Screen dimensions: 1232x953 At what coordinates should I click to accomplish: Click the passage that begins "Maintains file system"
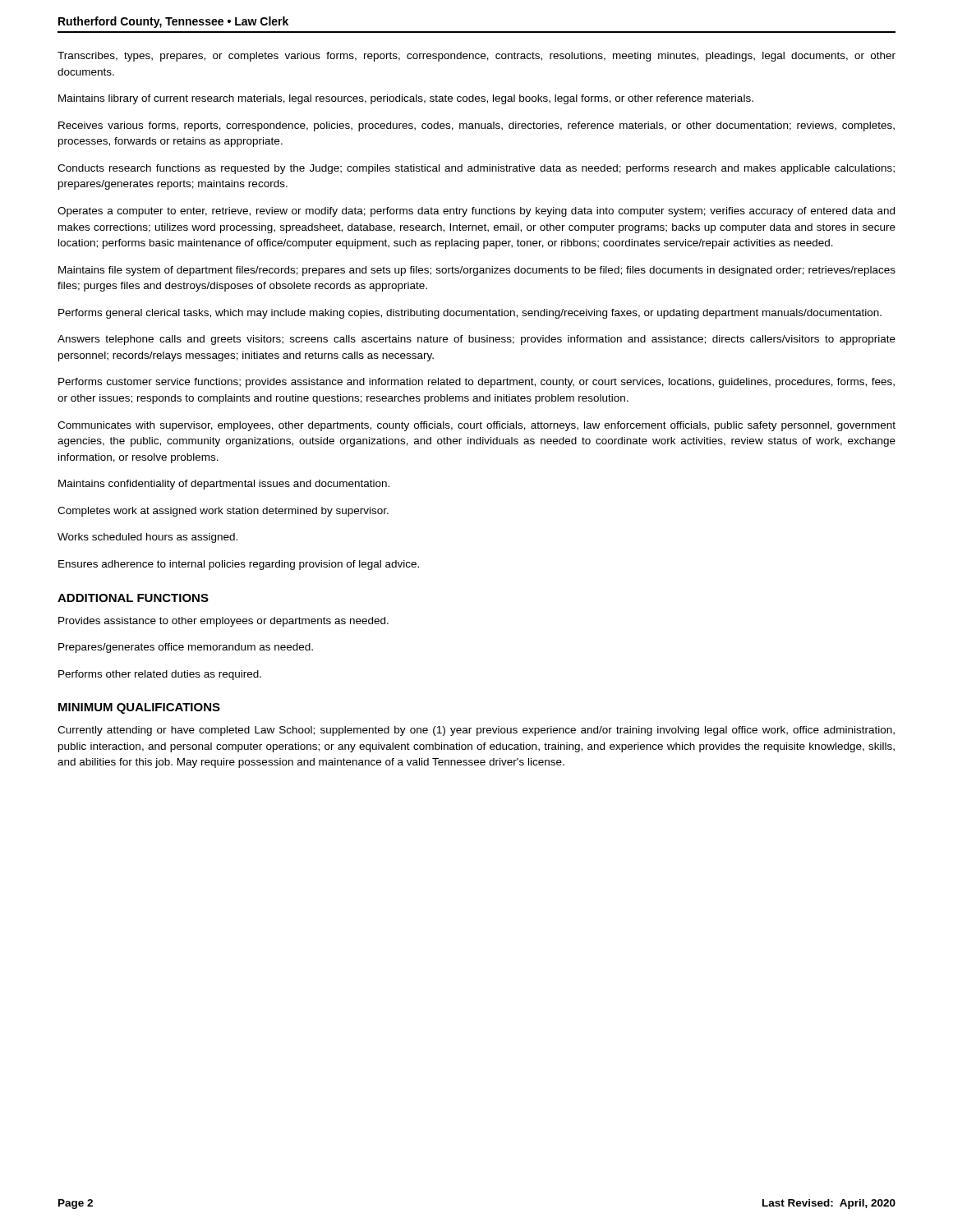pyautogui.click(x=476, y=278)
